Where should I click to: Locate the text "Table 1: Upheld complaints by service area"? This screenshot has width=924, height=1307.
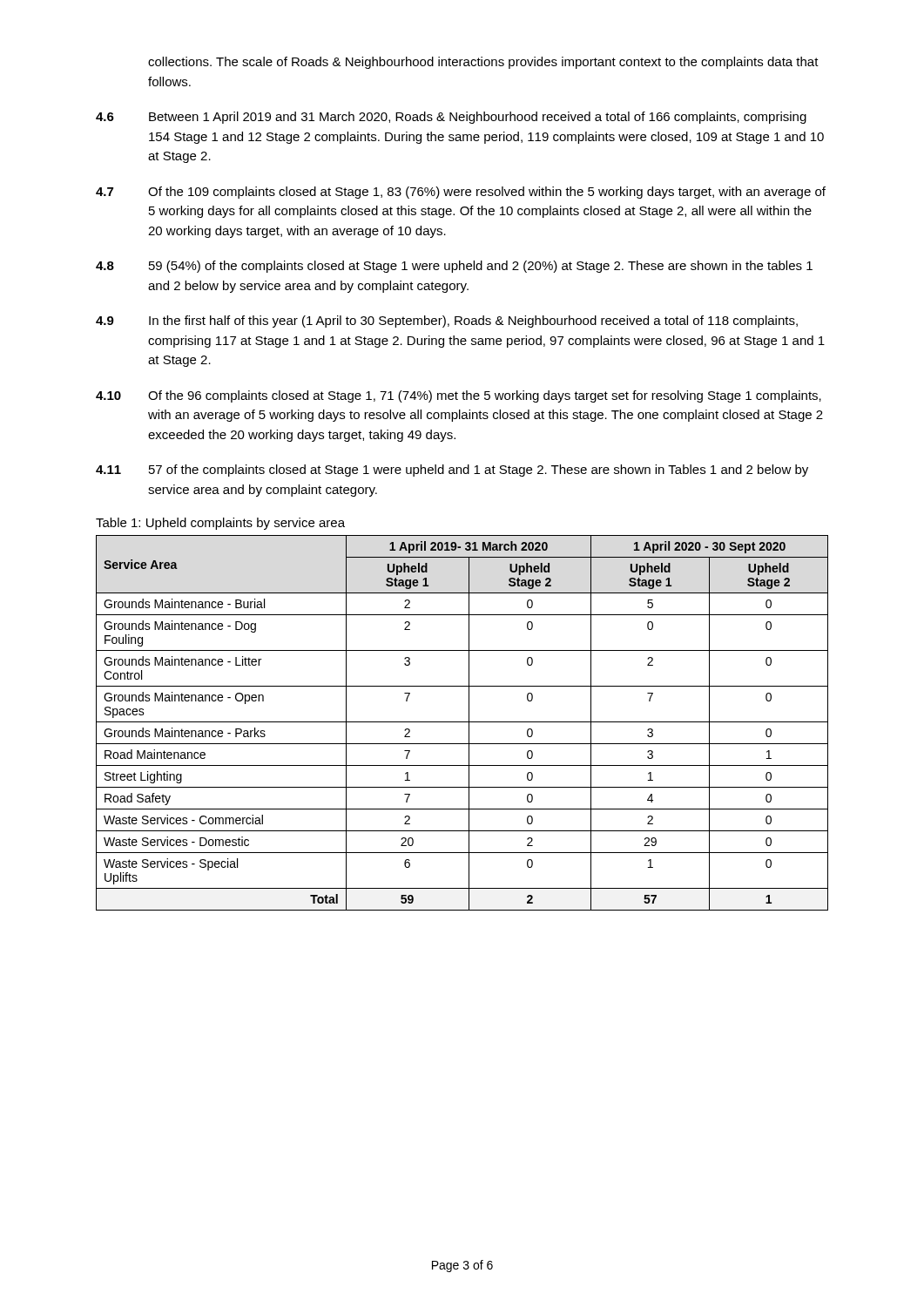pos(220,522)
